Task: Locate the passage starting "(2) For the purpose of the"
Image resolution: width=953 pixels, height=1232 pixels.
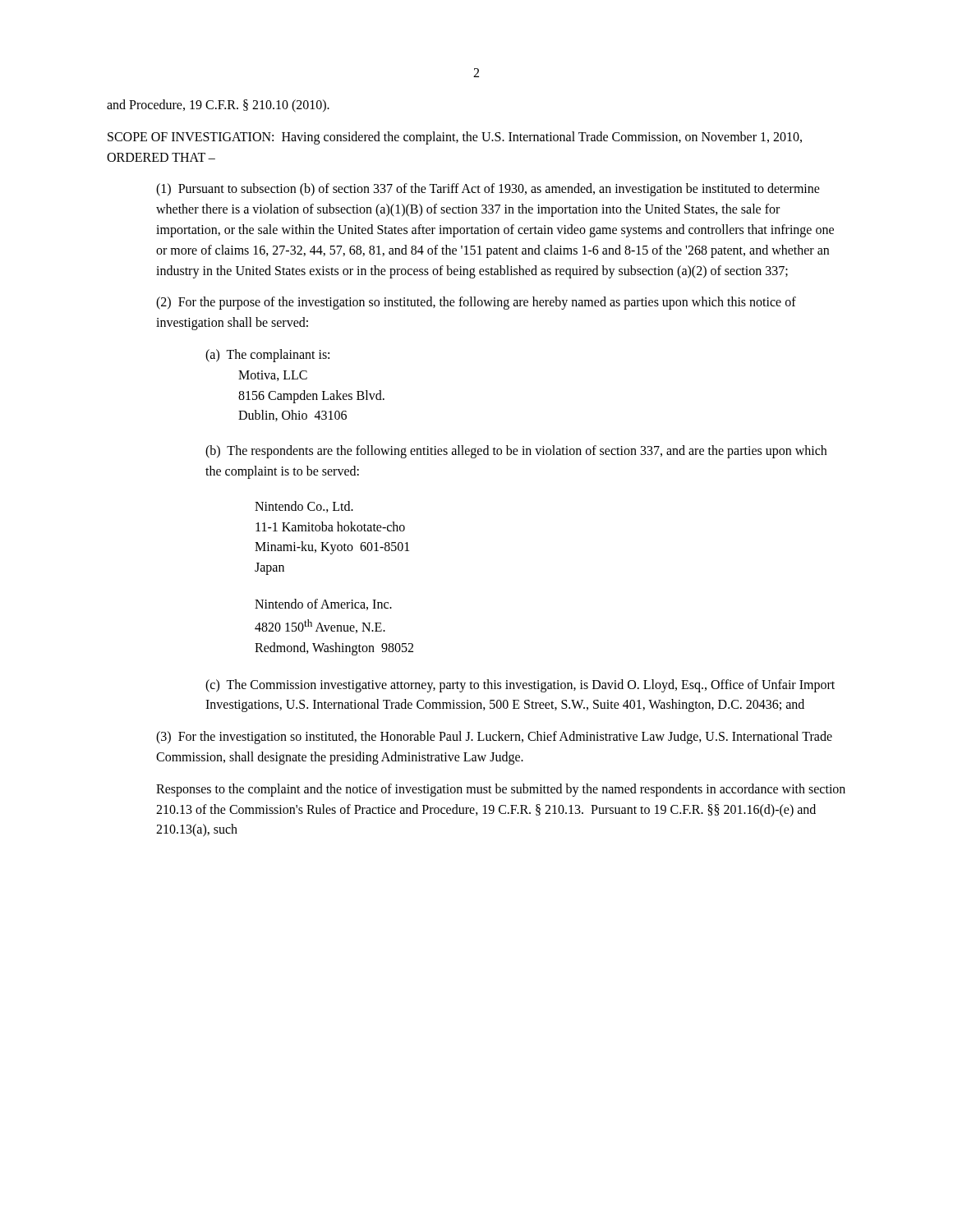Action: click(x=476, y=312)
